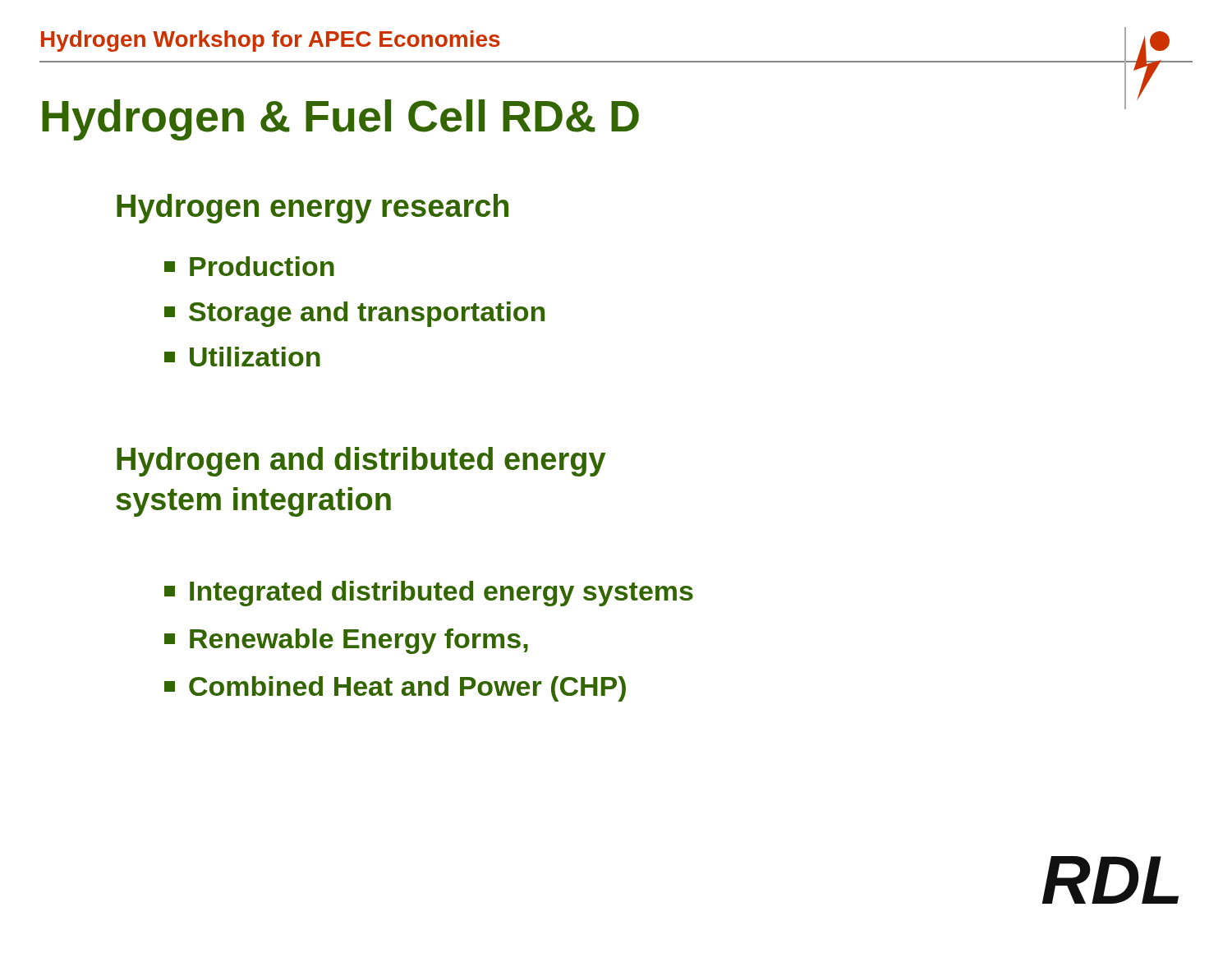This screenshot has width=1232, height=953.
Task: Select the section header that says "Hydrogen and distributed"
Action: click(360, 479)
